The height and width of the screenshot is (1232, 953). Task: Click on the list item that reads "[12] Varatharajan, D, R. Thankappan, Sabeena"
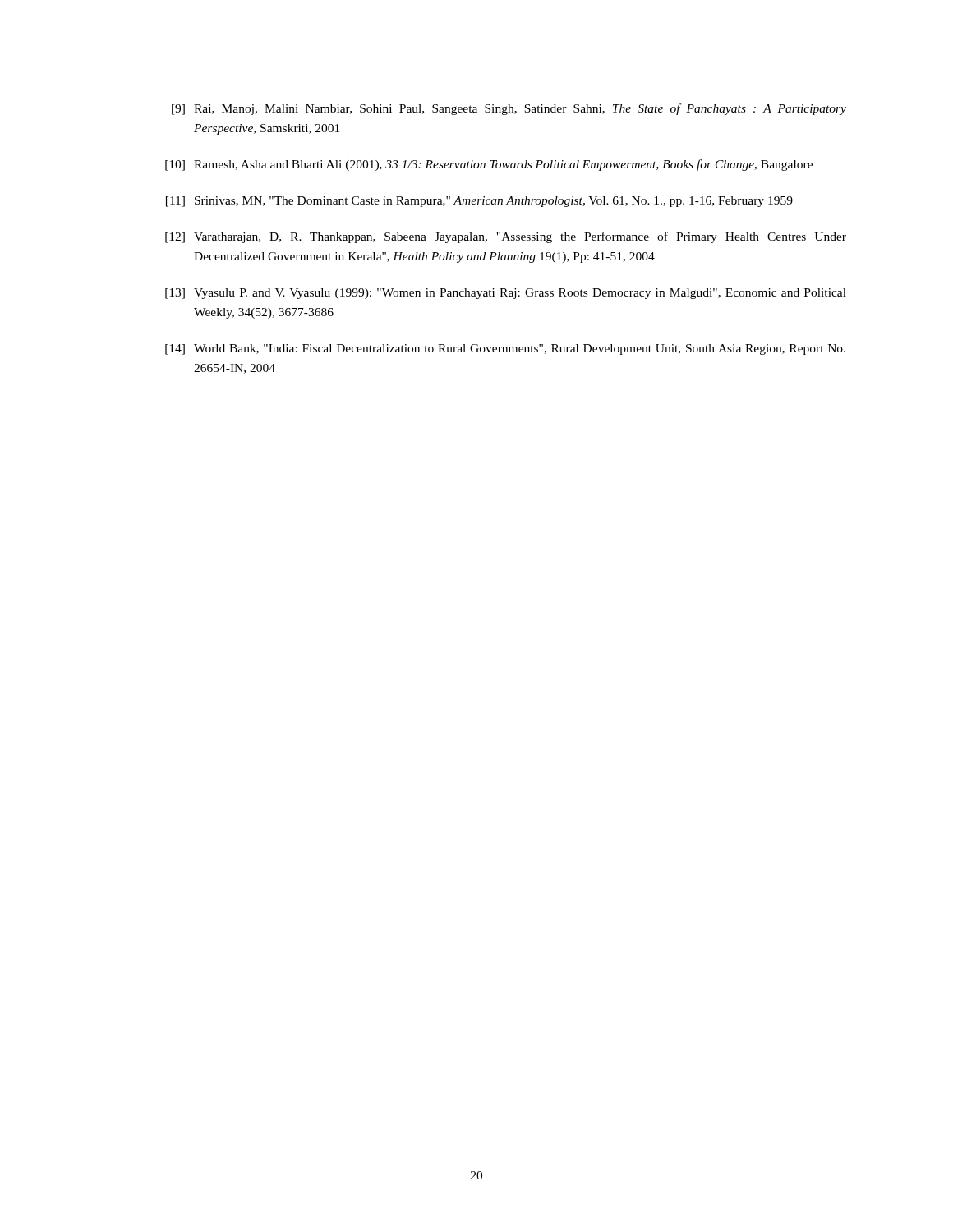tap(497, 246)
